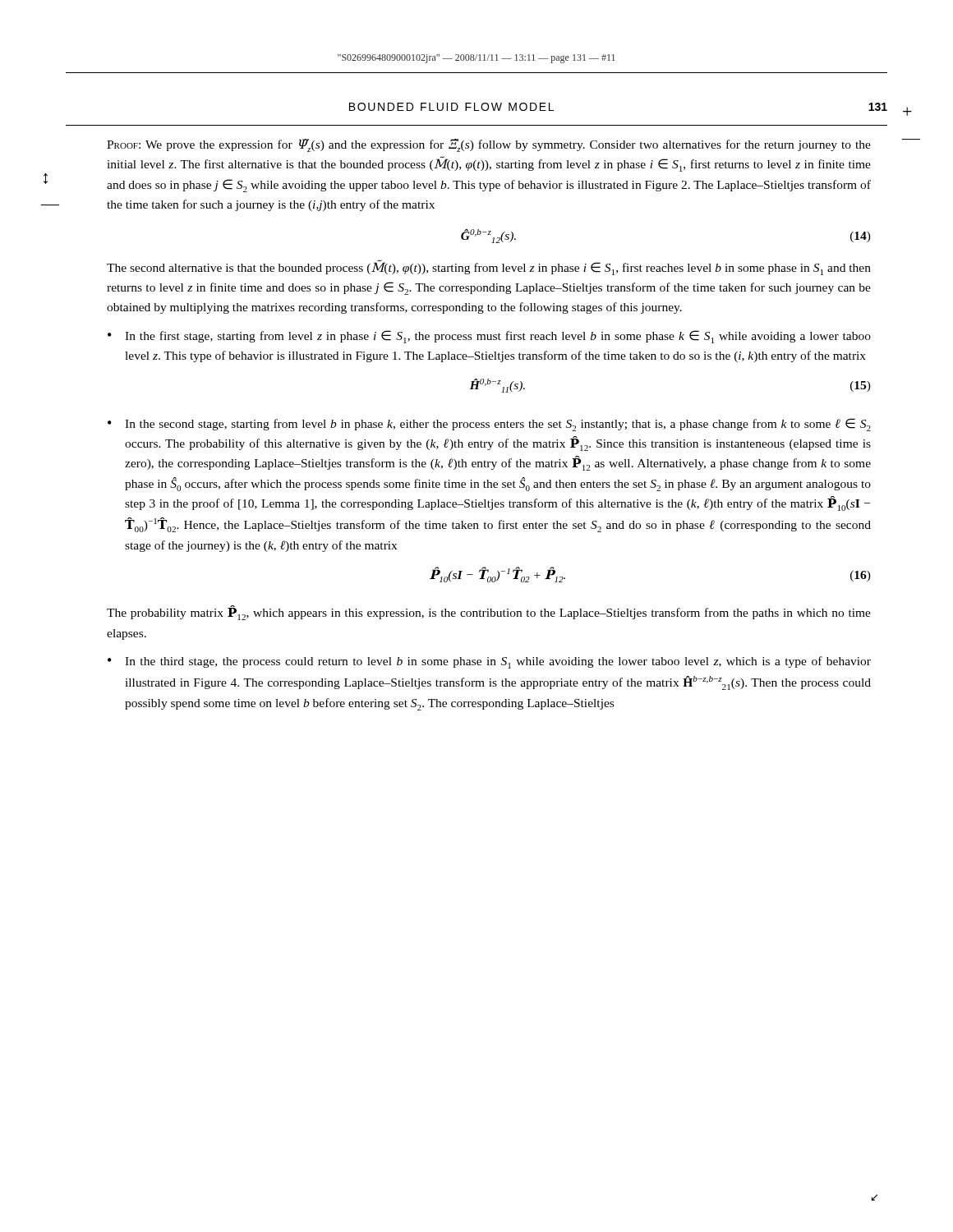This screenshot has width=953, height=1232.
Task: Click on the text block containing "The probability matrix P̂12, which appears in this"
Action: pos(489,623)
